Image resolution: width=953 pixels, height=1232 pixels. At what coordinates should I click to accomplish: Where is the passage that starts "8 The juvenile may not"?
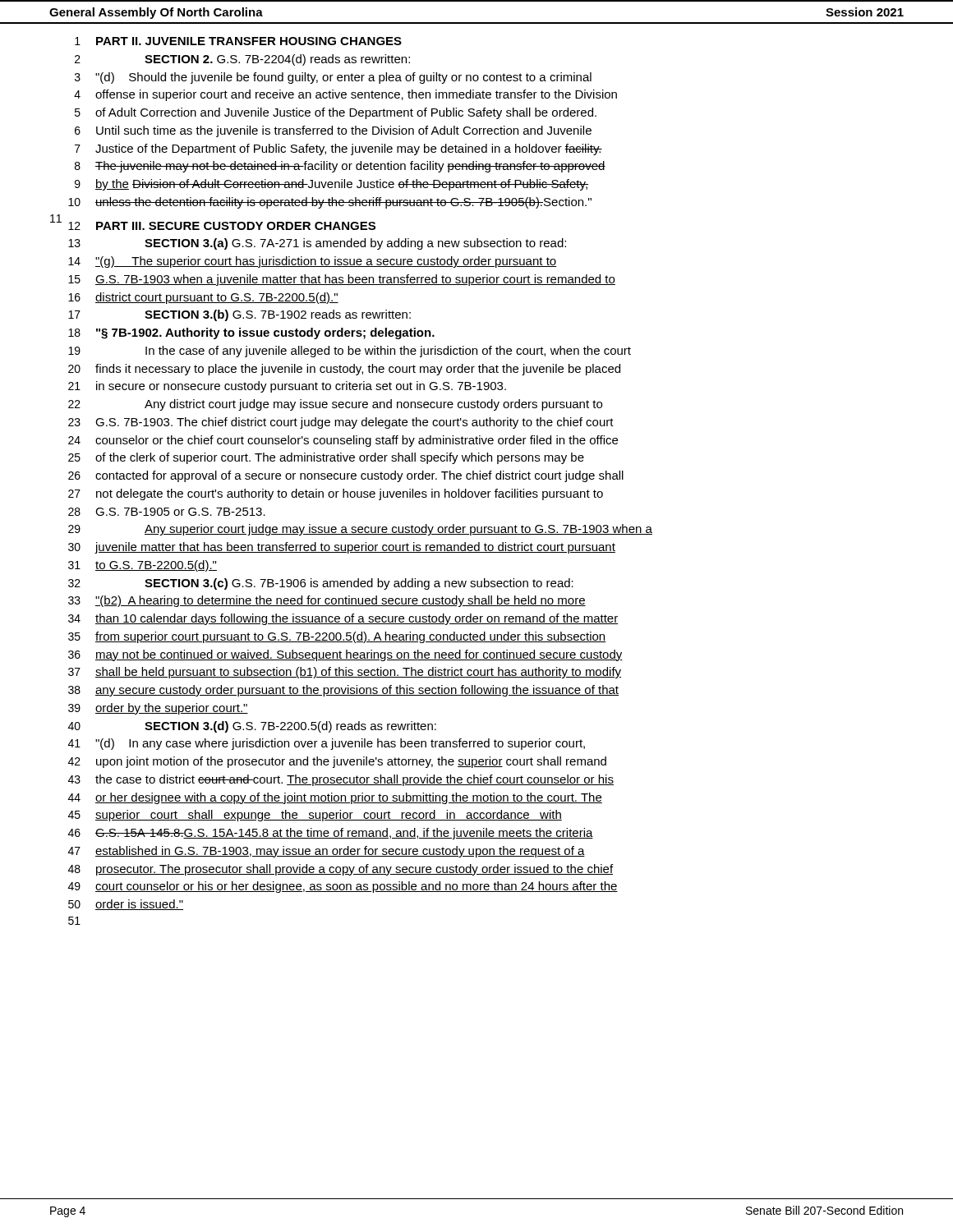pyautogui.click(x=476, y=166)
